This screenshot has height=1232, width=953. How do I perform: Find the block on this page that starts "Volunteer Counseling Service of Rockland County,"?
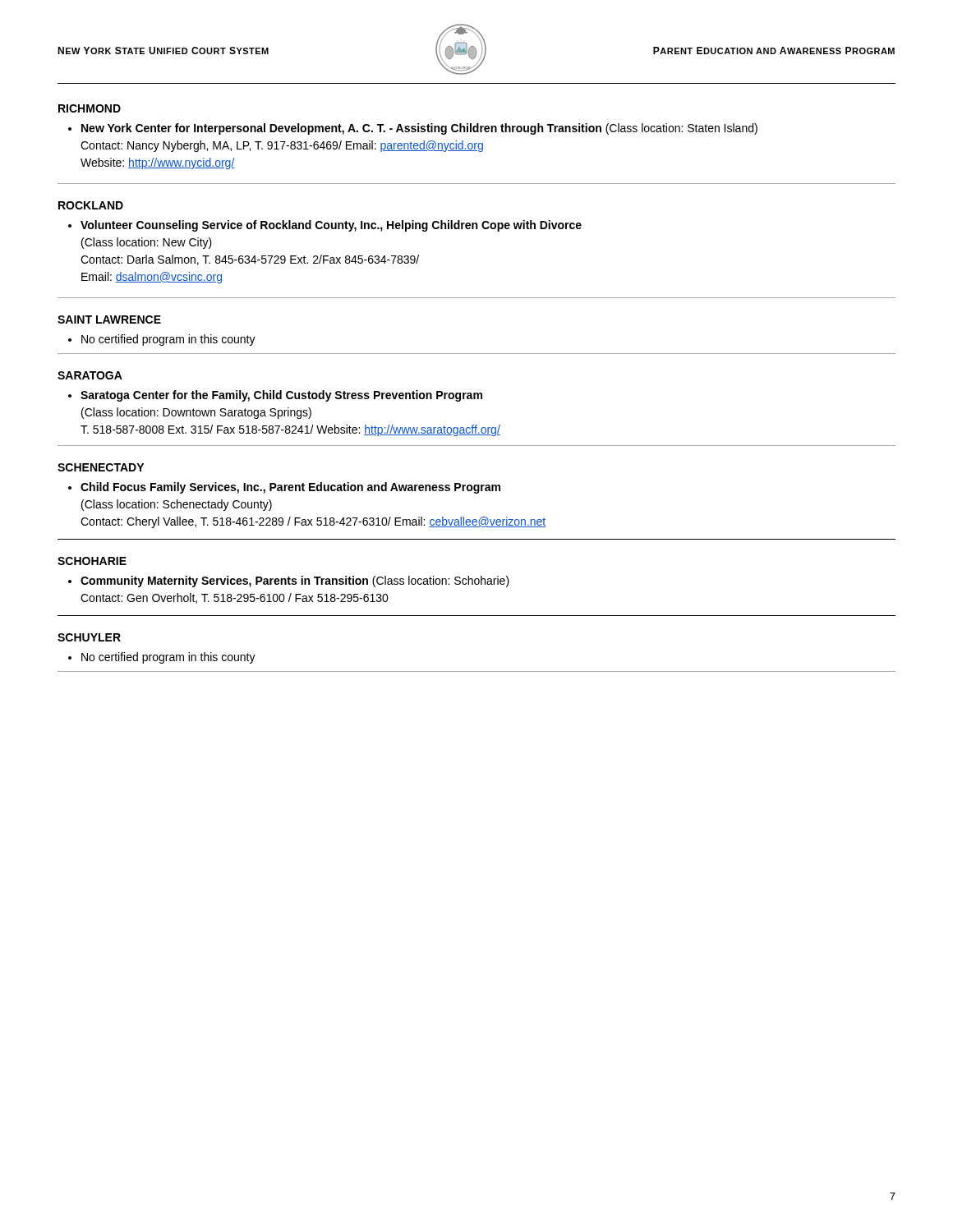[x=331, y=251]
